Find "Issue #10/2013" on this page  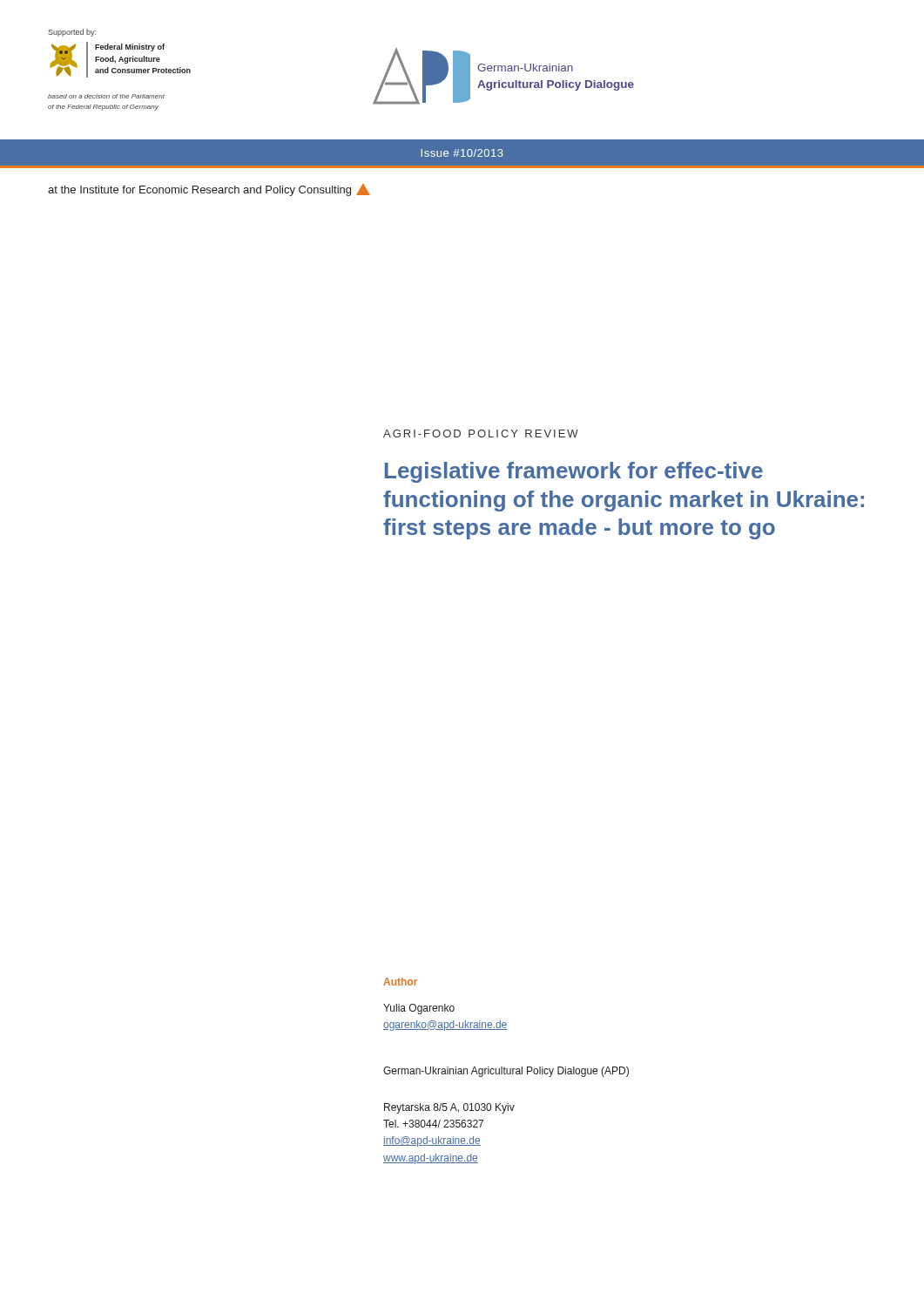[x=462, y=153]
